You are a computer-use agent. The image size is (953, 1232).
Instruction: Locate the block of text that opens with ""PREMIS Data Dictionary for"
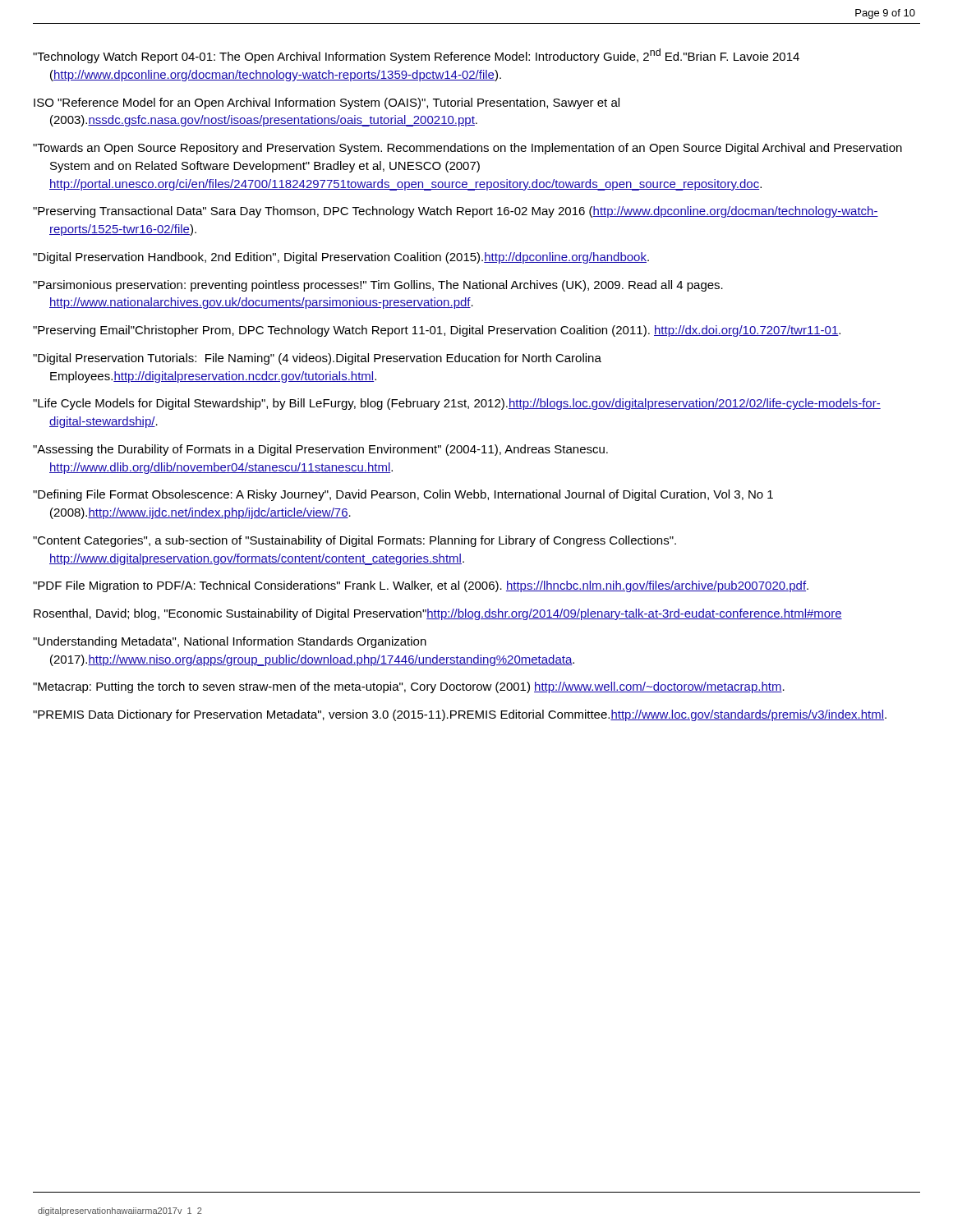point(460,714)
